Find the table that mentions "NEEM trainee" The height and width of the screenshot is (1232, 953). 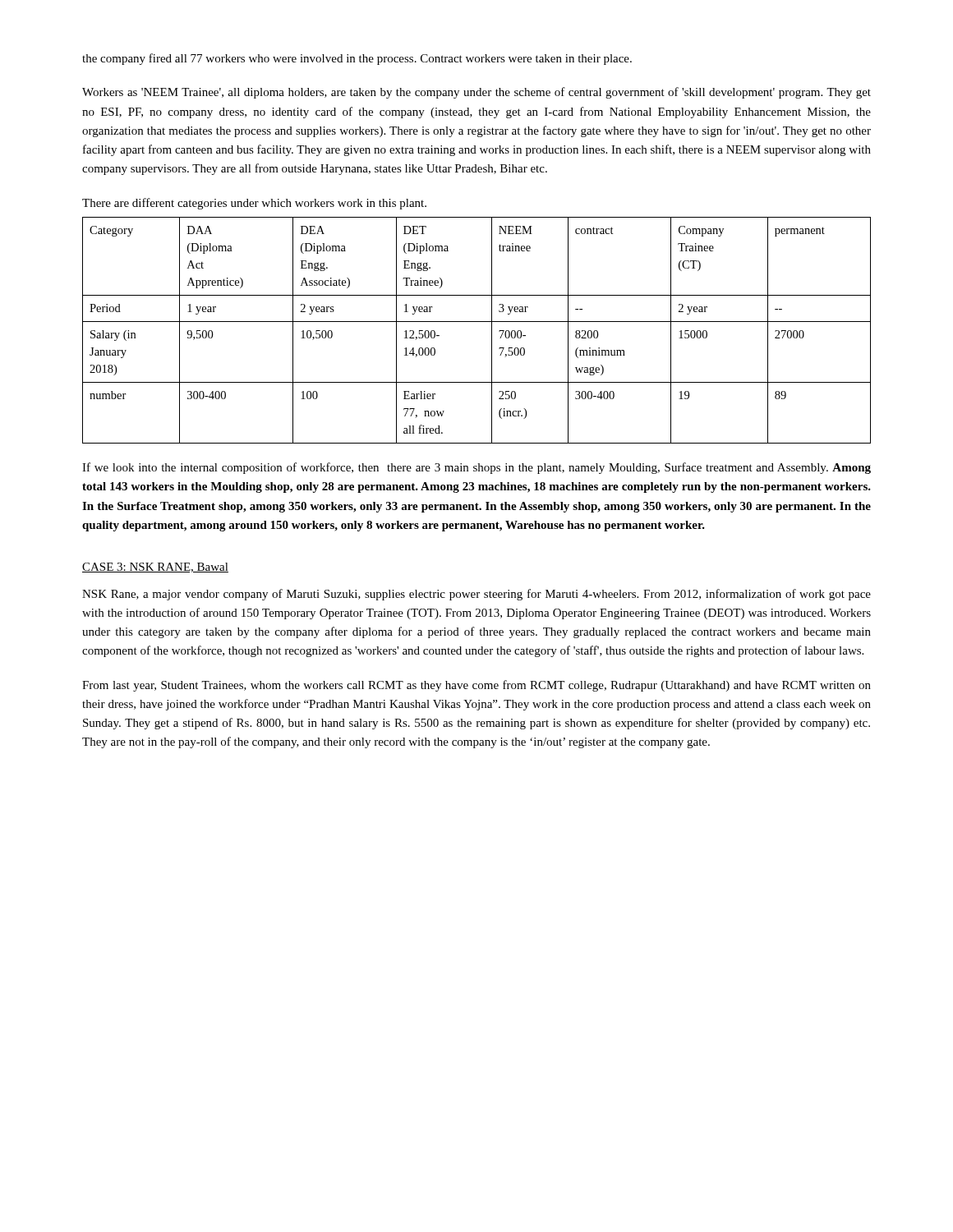[476, 330]
